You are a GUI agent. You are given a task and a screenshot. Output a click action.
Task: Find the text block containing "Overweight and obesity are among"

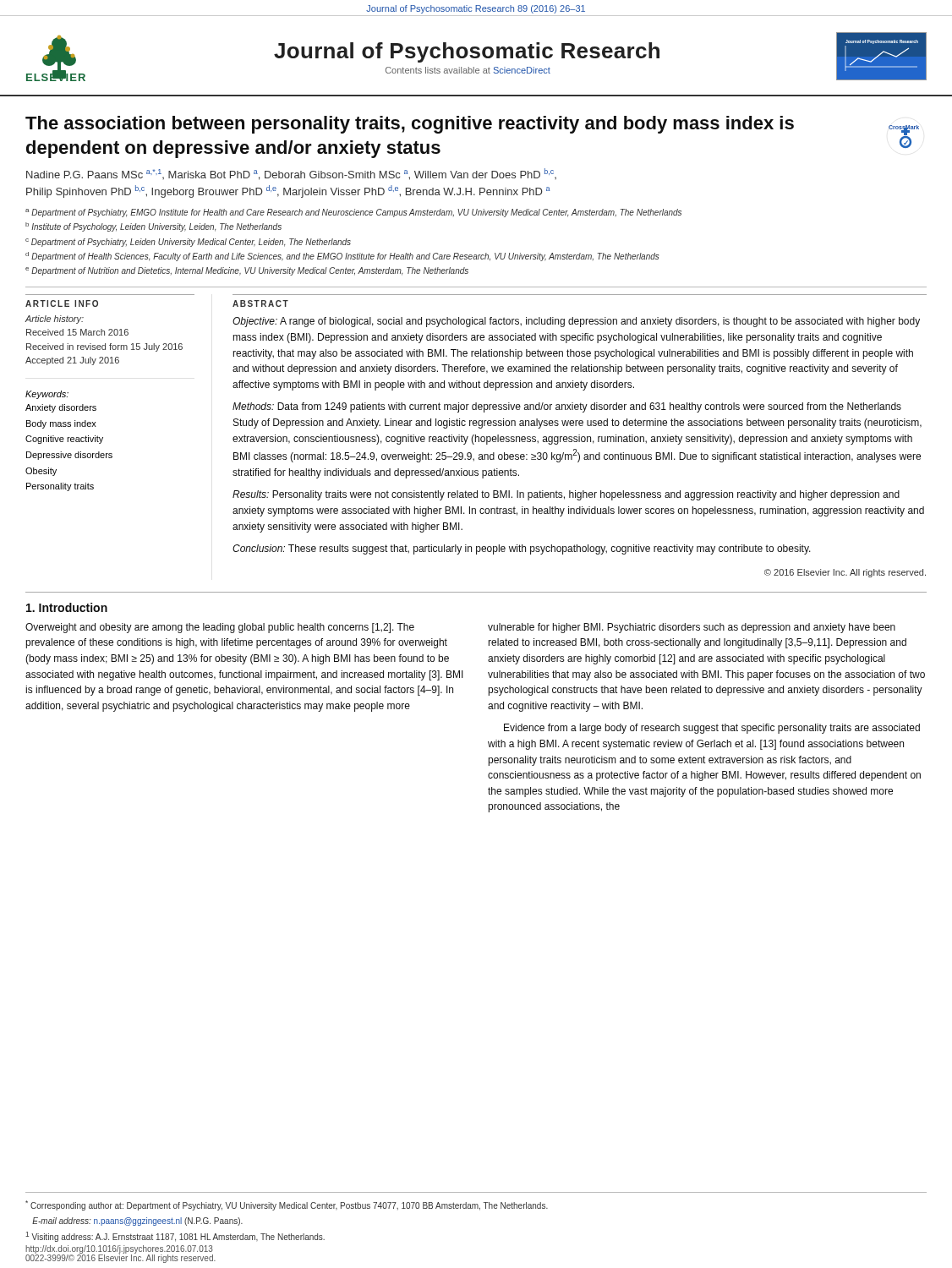coord(244,666)
